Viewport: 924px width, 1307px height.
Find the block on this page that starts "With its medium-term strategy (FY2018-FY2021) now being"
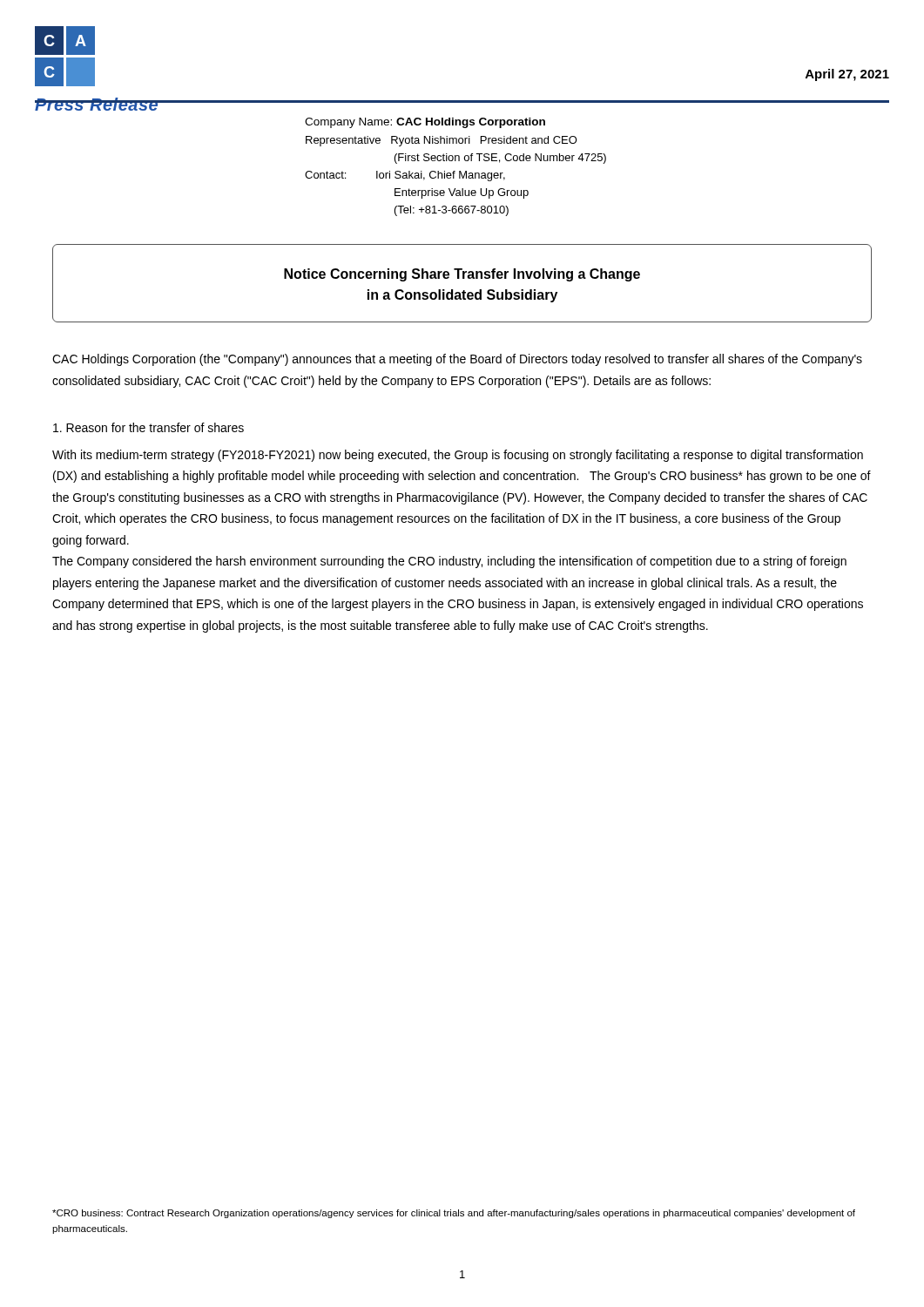[458, 456]
